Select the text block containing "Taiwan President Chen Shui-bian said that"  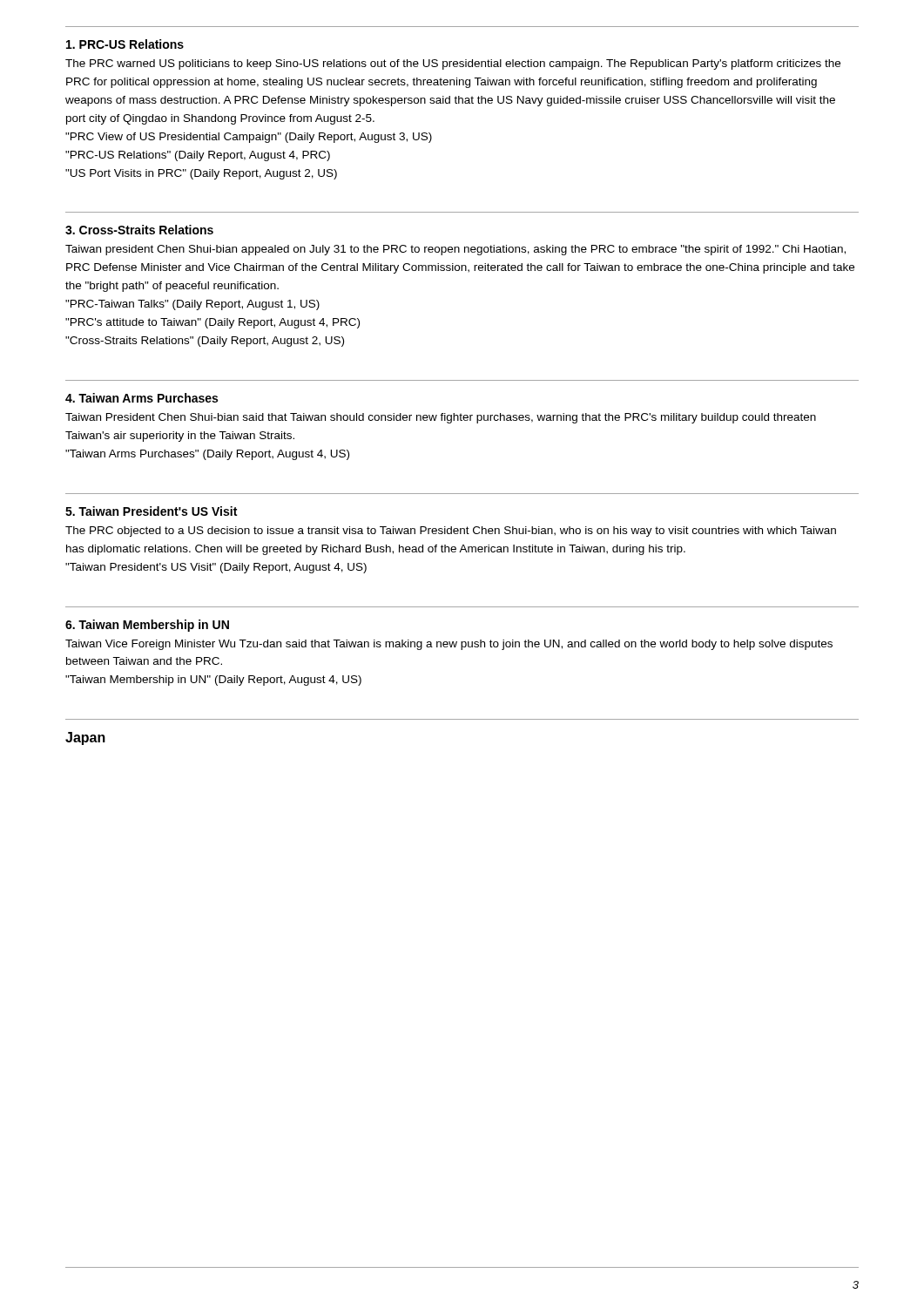(441, 418)
